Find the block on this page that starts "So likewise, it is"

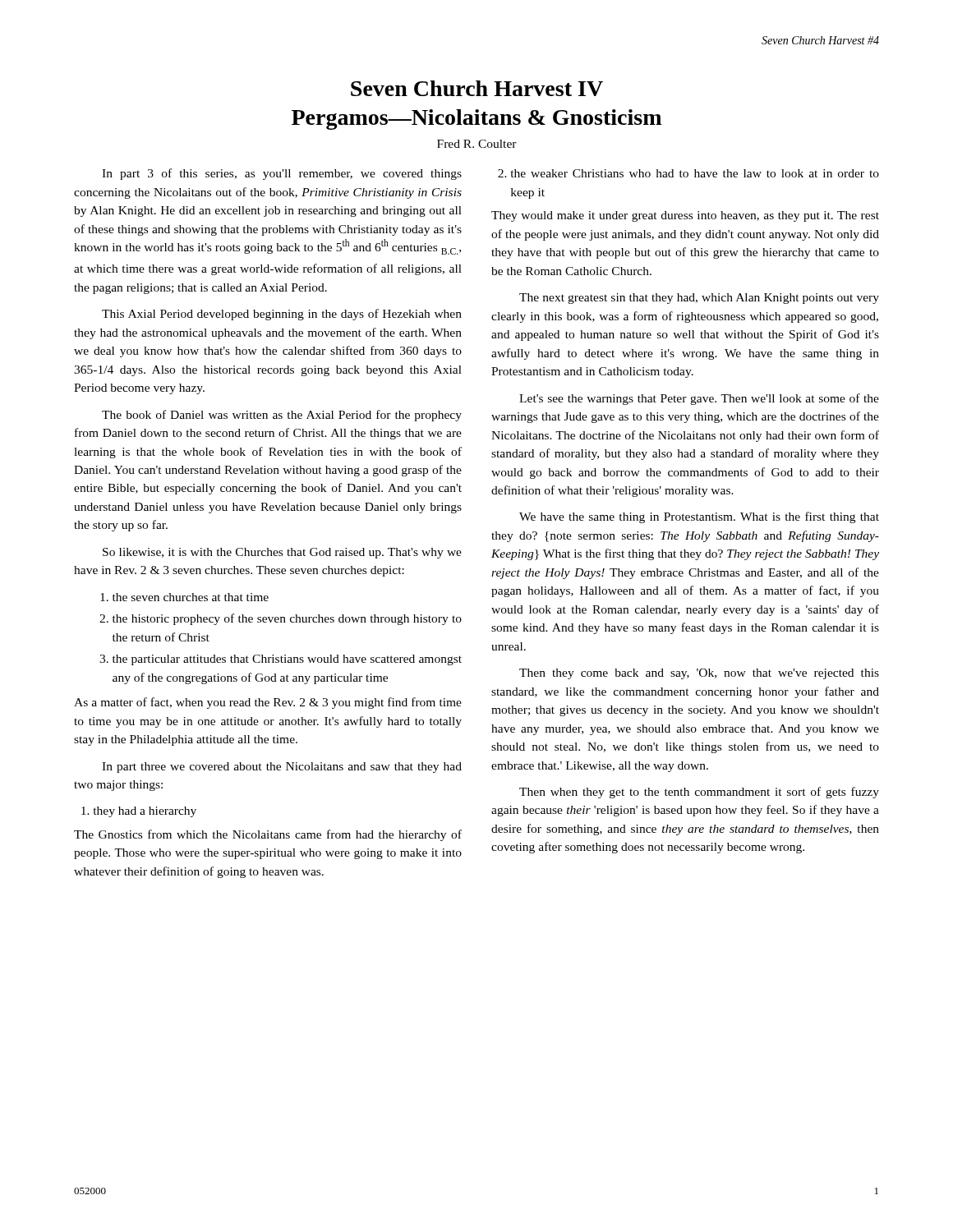268,561
